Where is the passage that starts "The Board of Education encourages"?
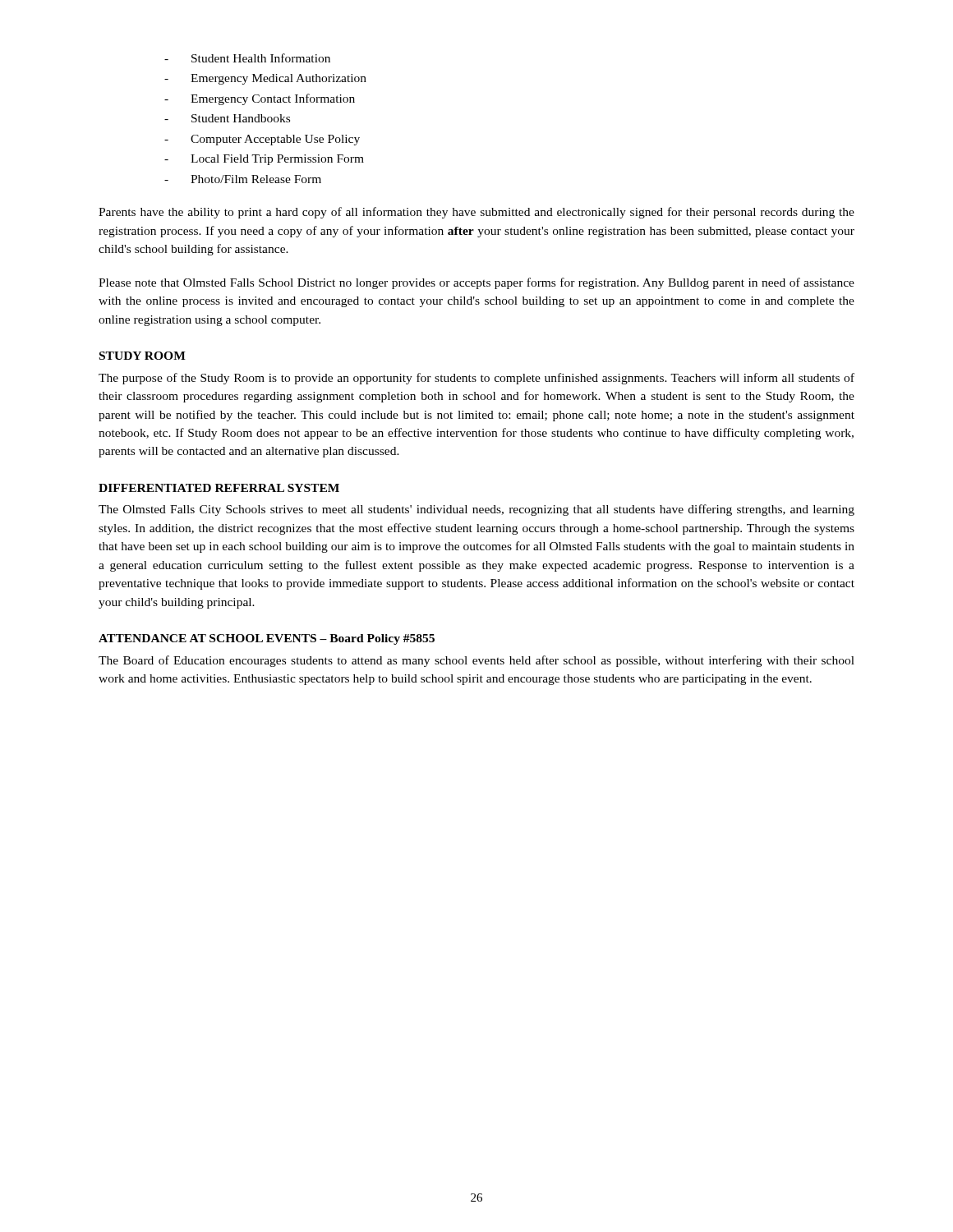Screen dimensions: 1232x953 click(x=476, y=669)
